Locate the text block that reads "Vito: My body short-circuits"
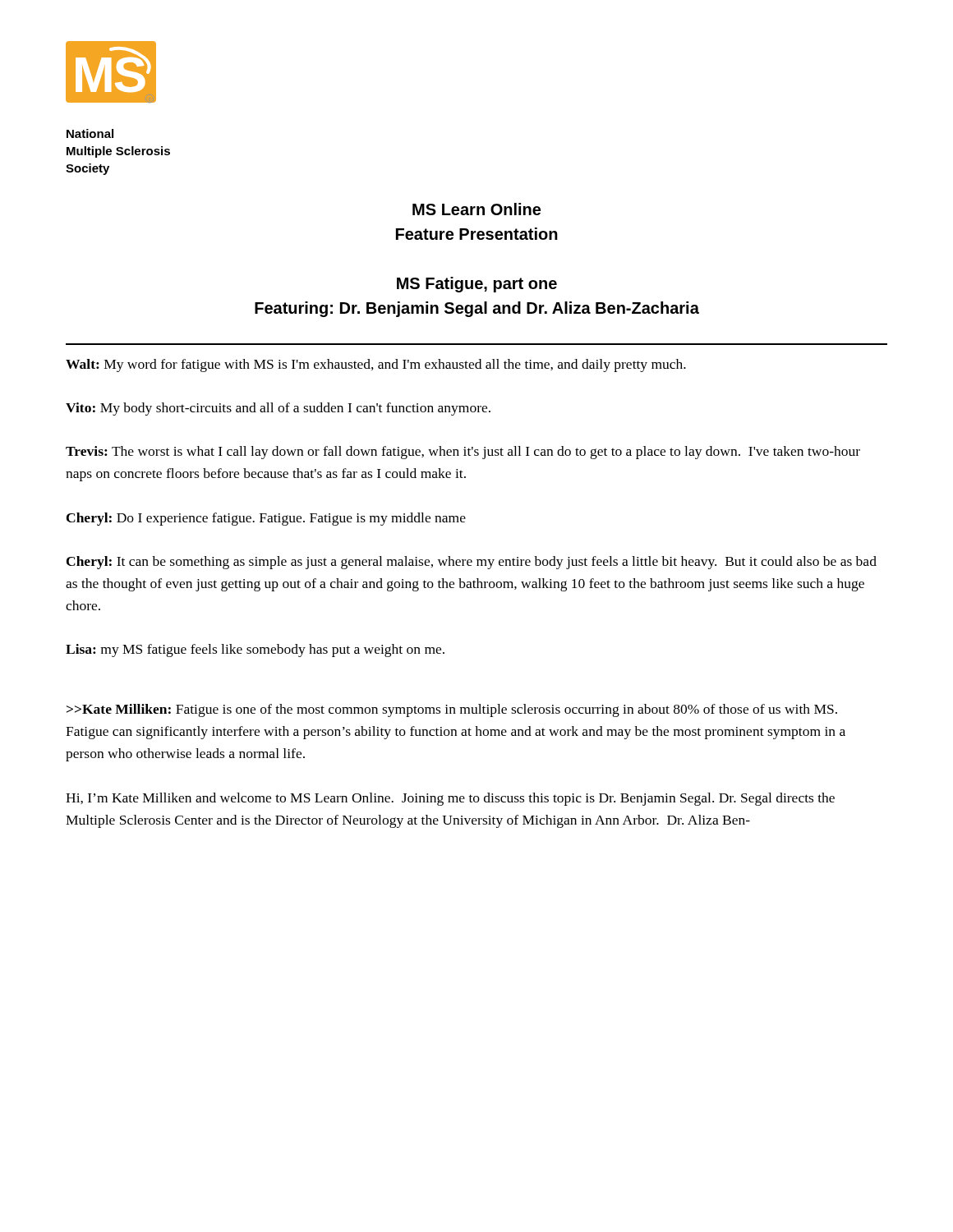 (x=279, y=407)
